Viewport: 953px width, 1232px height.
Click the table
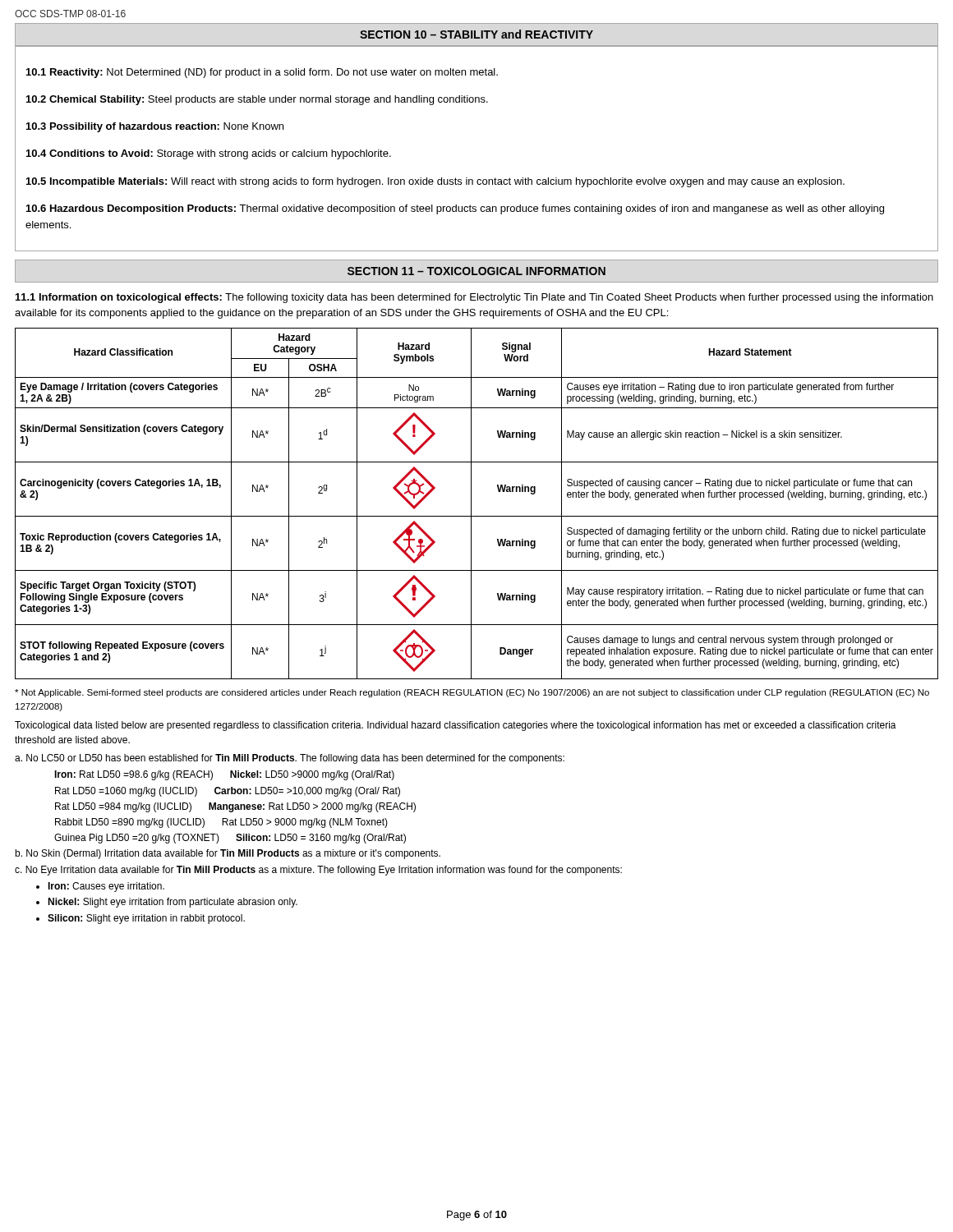coord(476,503)
